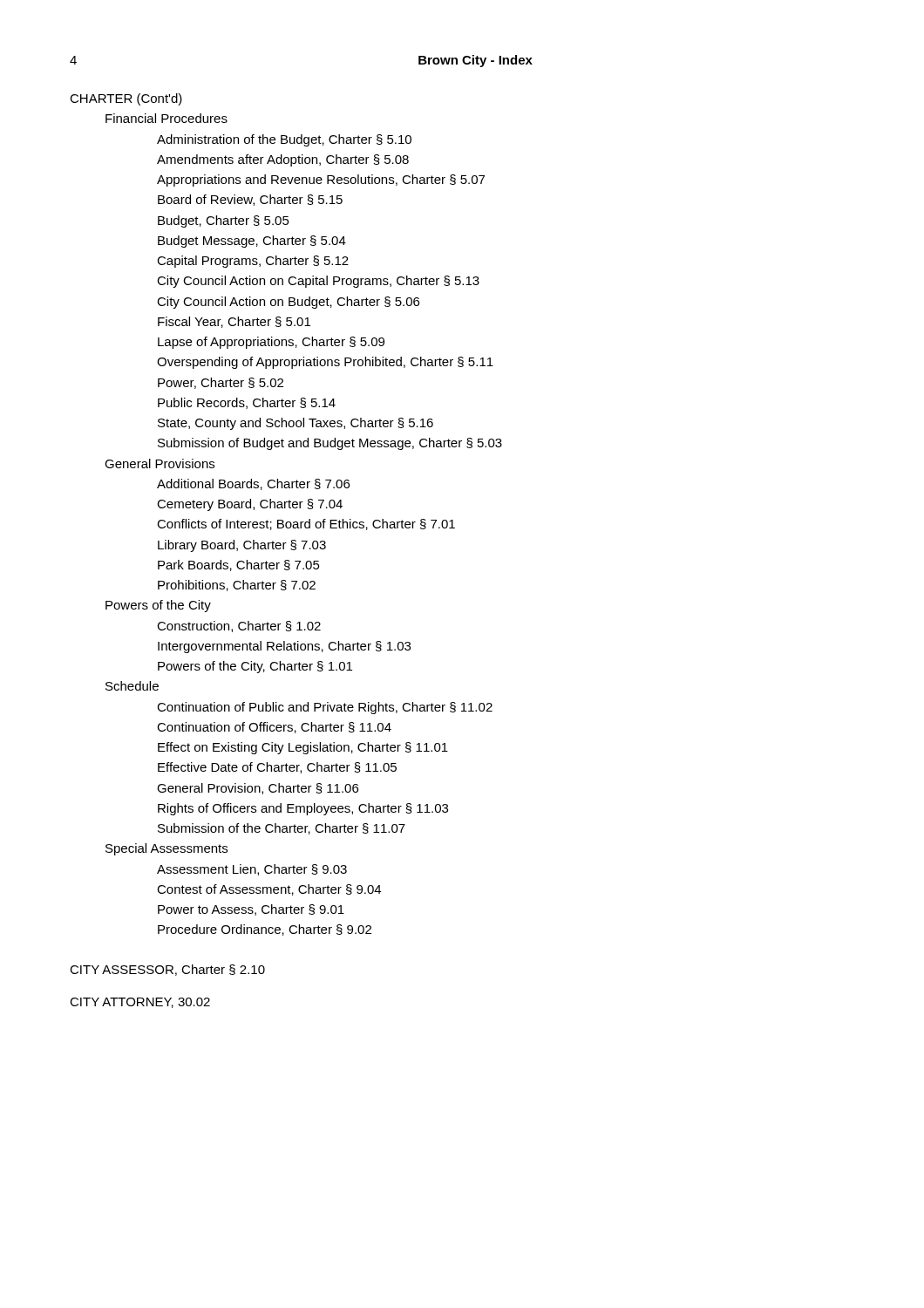This screenshot has width=924, height=1308.
Task: Click on the block starting "Park Boards, Charter §"
Action: (238, 564)
